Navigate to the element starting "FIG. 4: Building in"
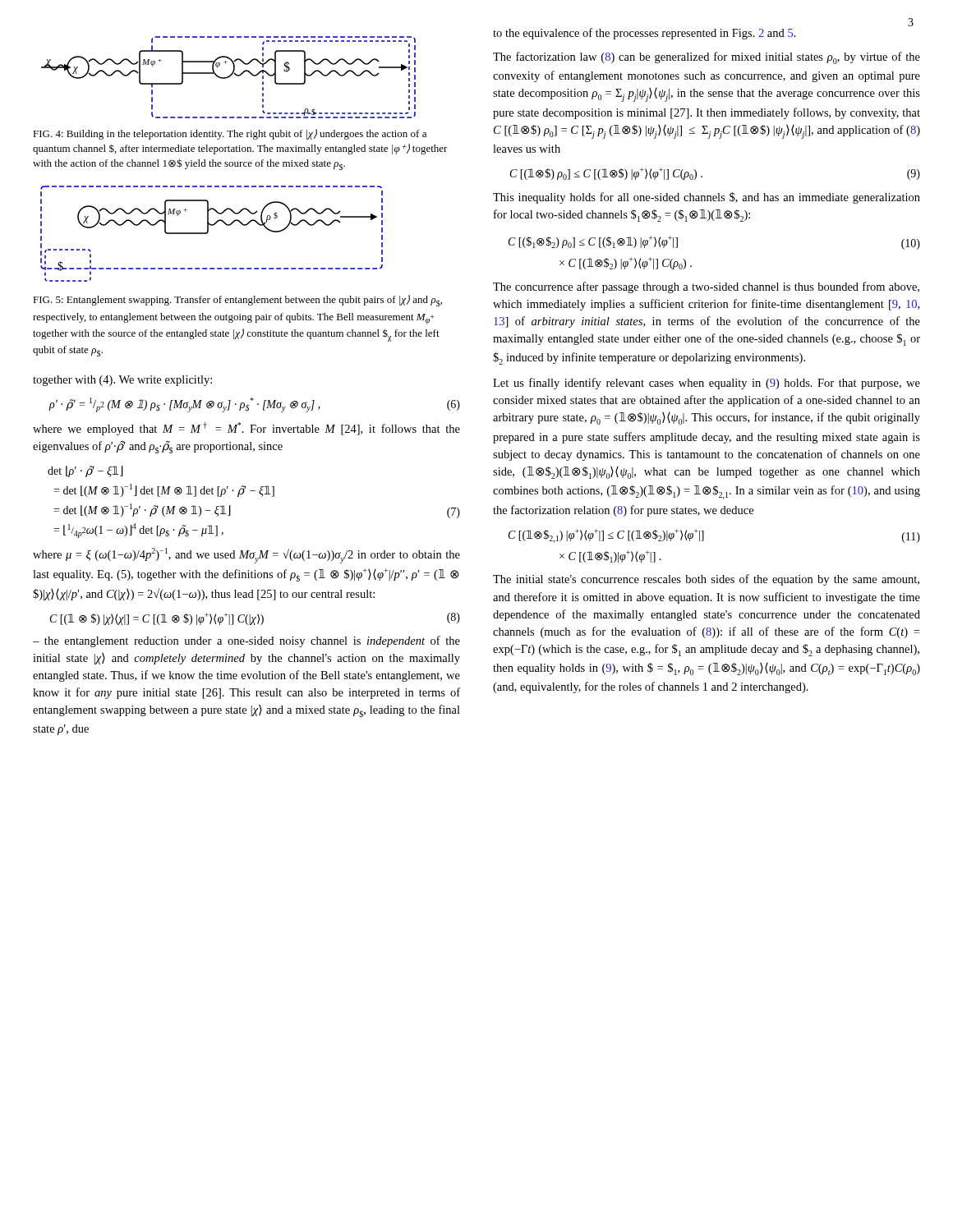Image resolution: width=953 pixels, height=1232 pixels. tap(240, 149)
